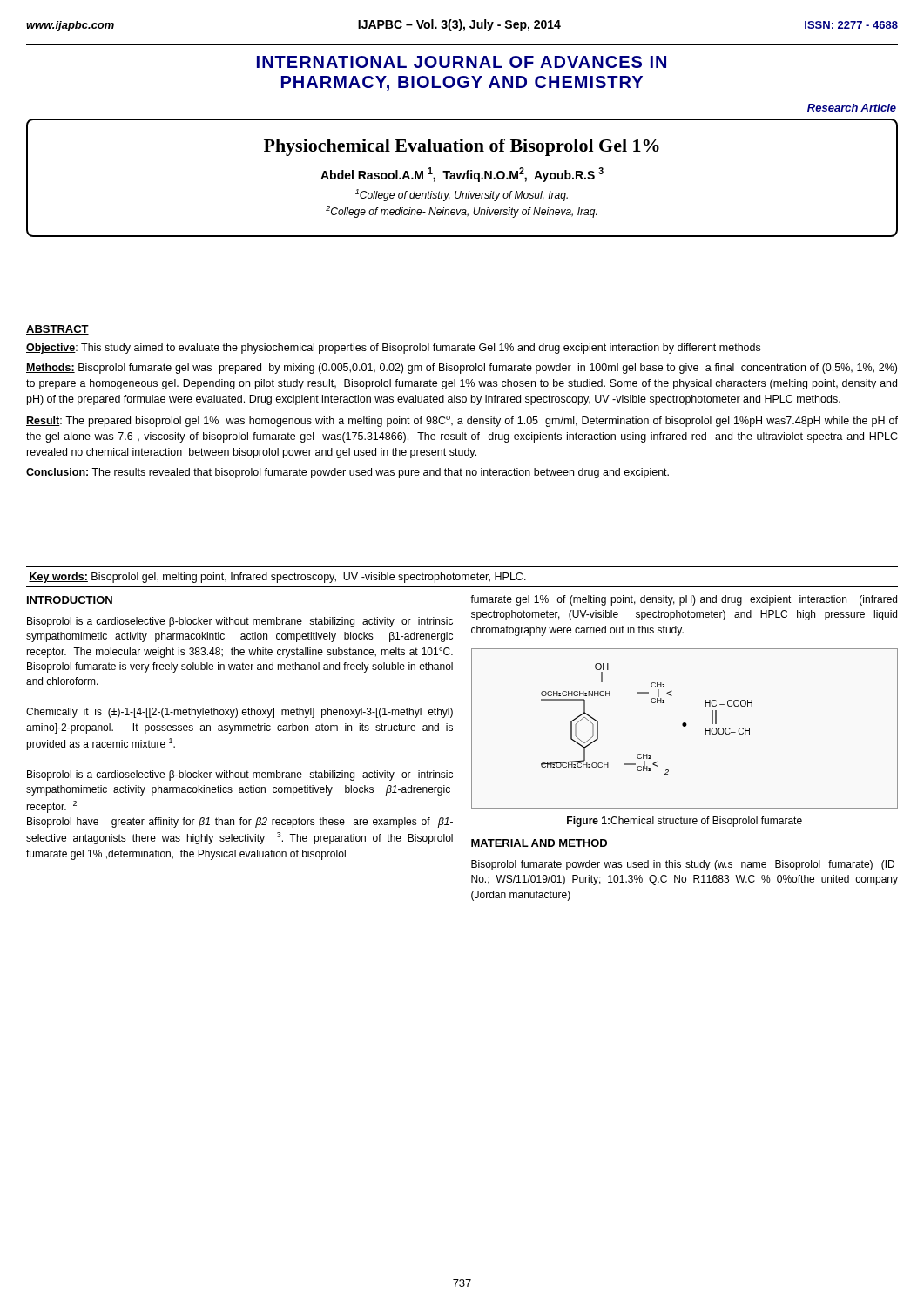Select the region starting "Methods: Bisoprolol fumarate gel"
924x1307 pixels.
[x=462, y=384]
